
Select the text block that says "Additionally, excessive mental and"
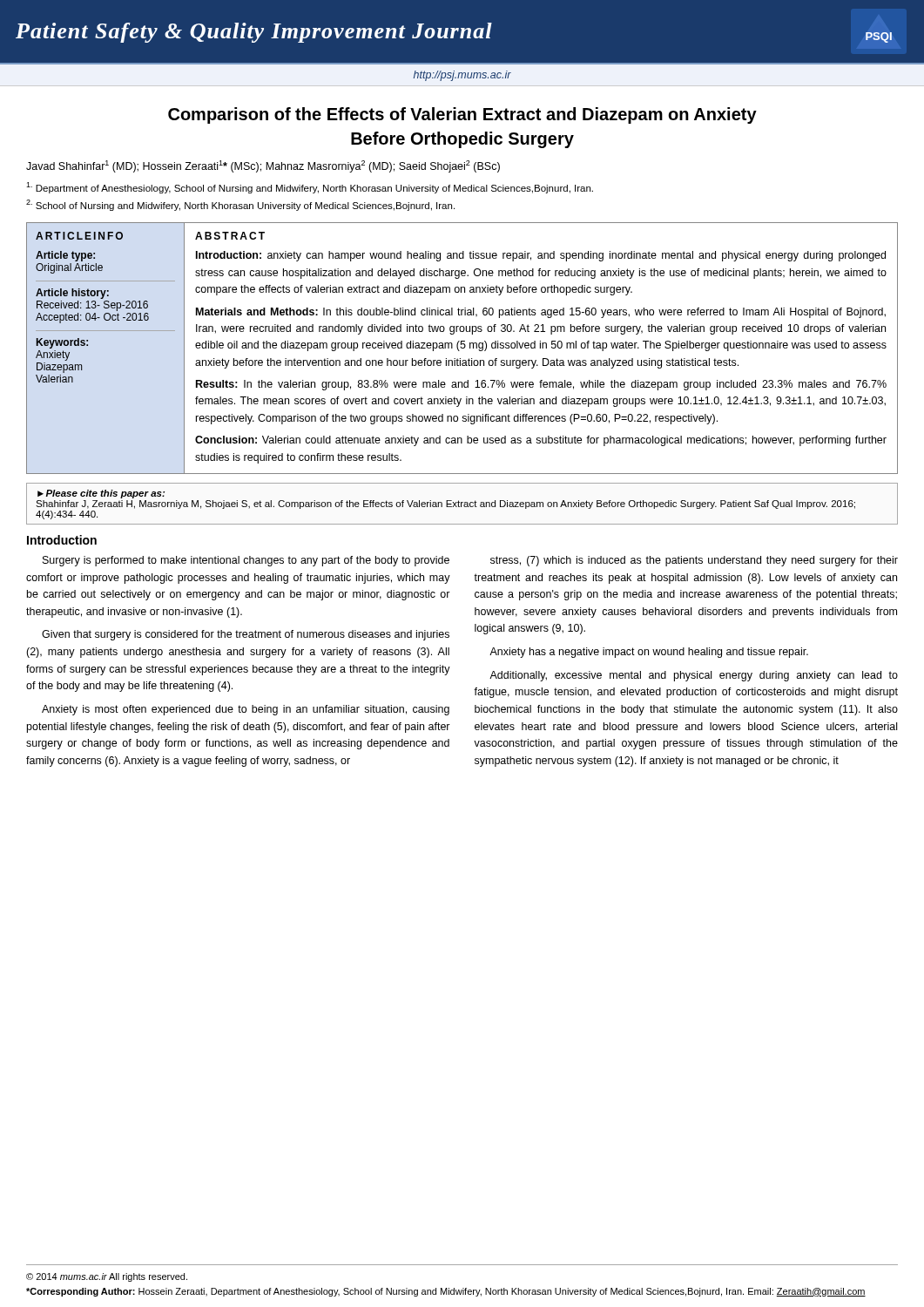(686, 718)
